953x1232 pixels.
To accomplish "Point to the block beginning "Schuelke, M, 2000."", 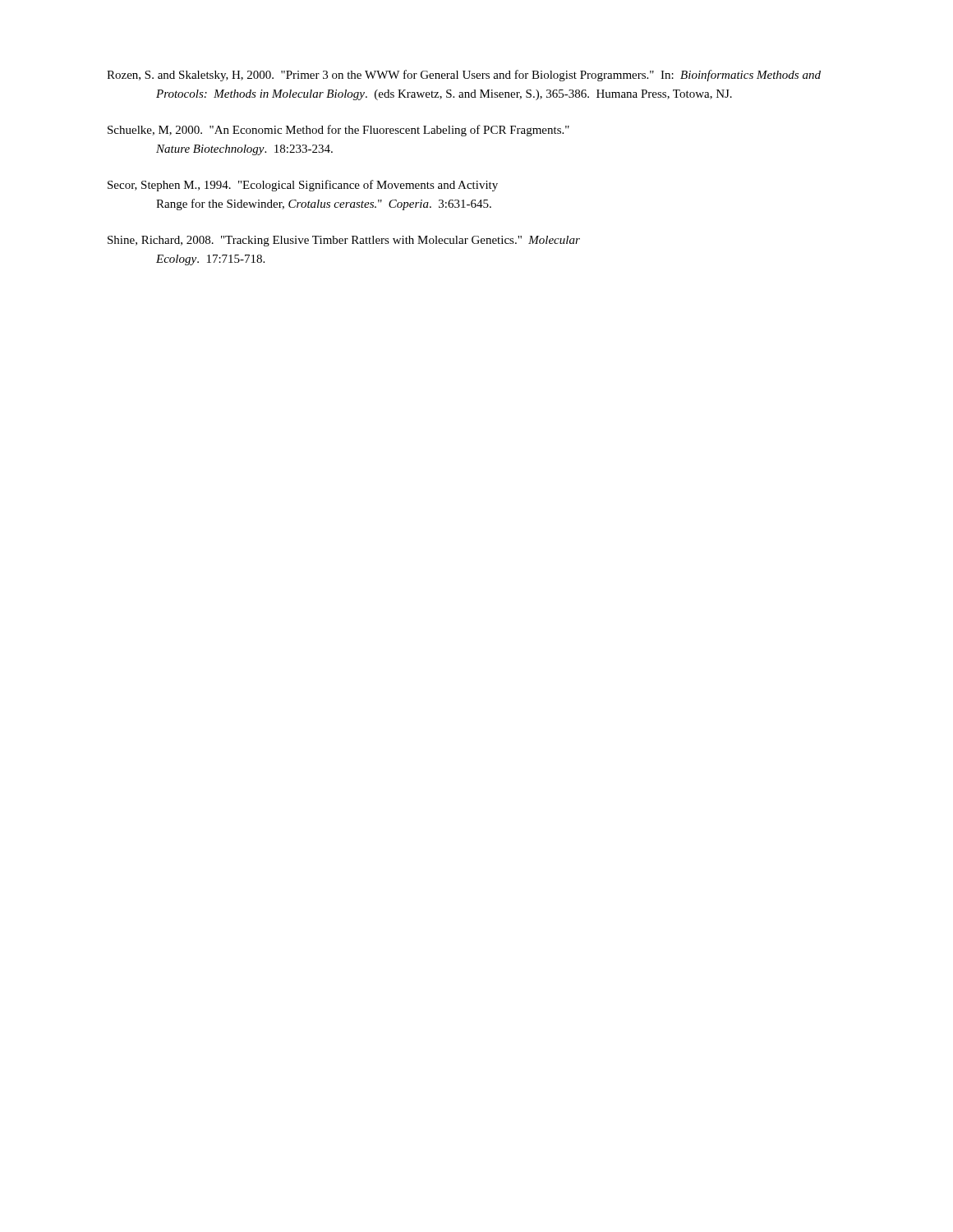I will (x=338, y=139).
